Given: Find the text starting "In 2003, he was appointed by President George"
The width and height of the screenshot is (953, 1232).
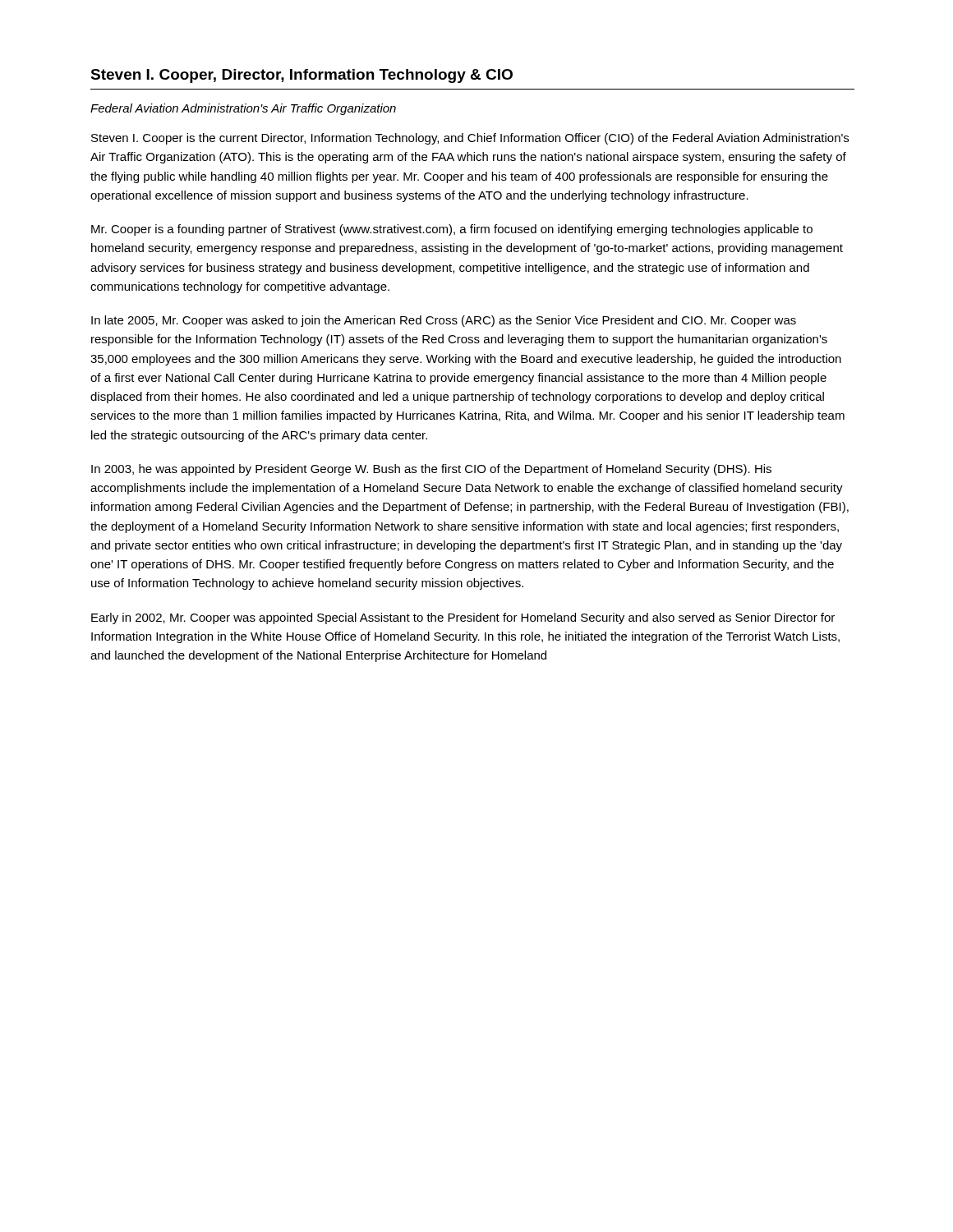Looking at the screenshot, I should (470, 526).
